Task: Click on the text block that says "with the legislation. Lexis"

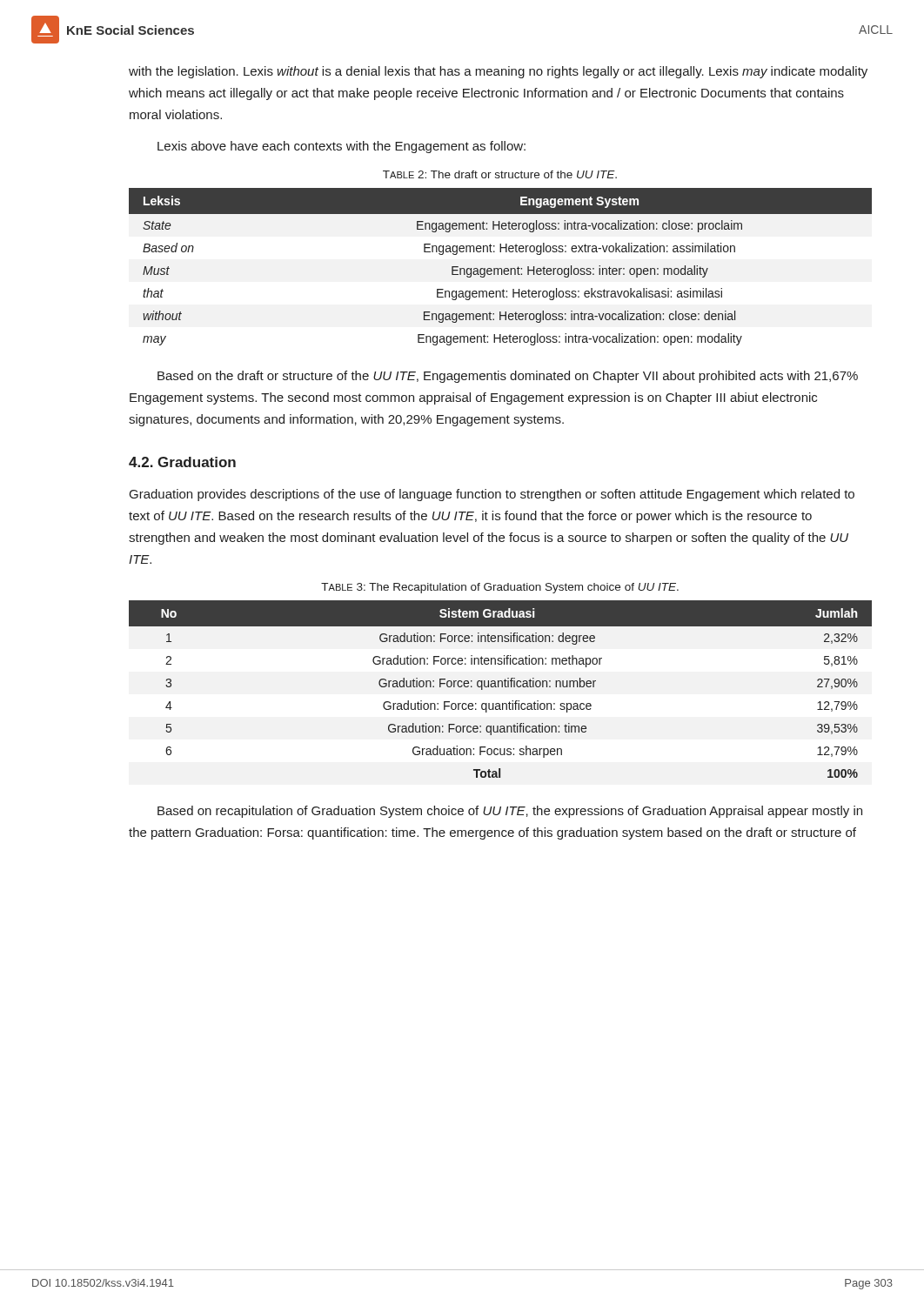Action: 498,92
